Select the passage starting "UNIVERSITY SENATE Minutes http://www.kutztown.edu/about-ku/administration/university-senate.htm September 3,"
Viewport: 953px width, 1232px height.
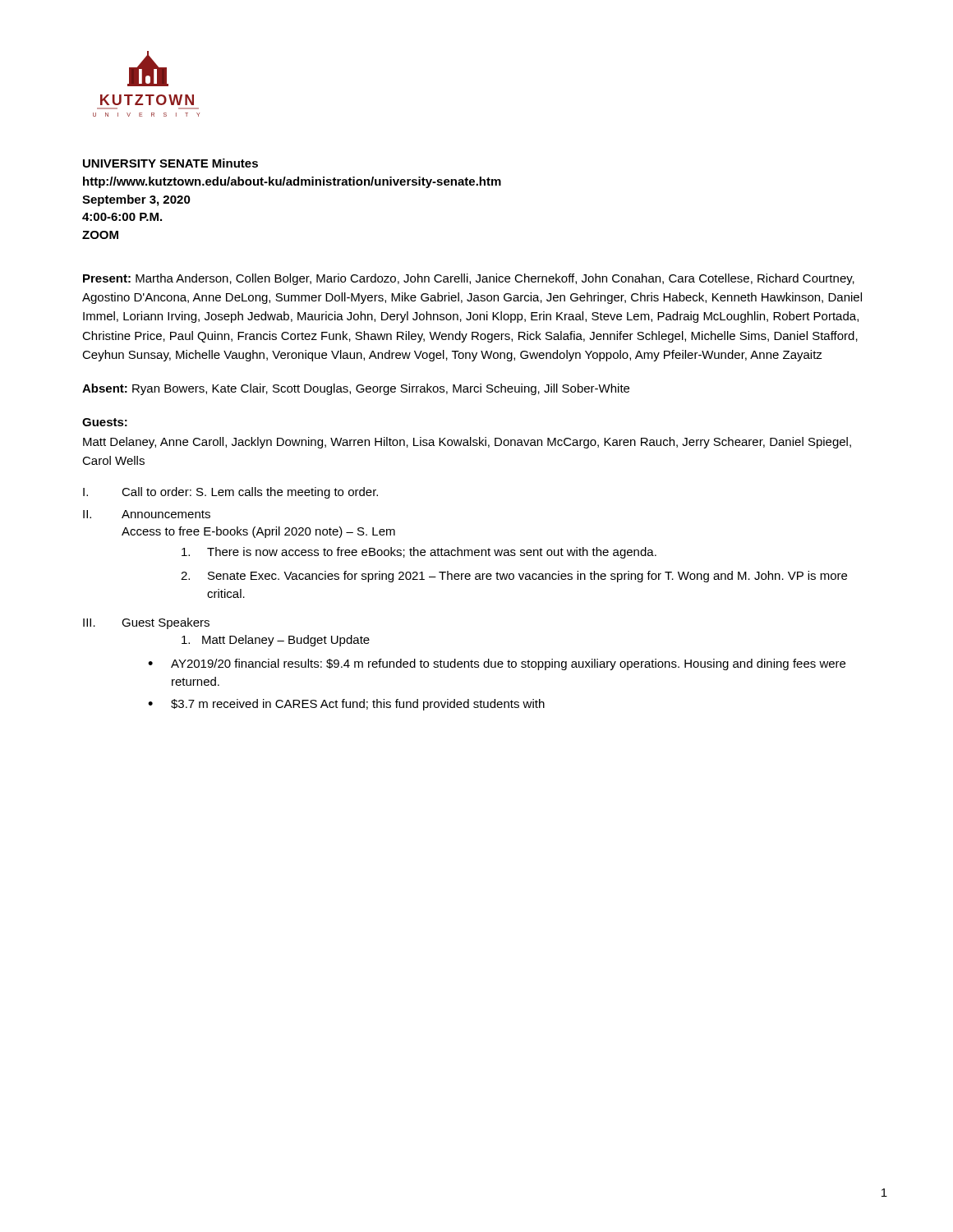(x=170, y=163)
